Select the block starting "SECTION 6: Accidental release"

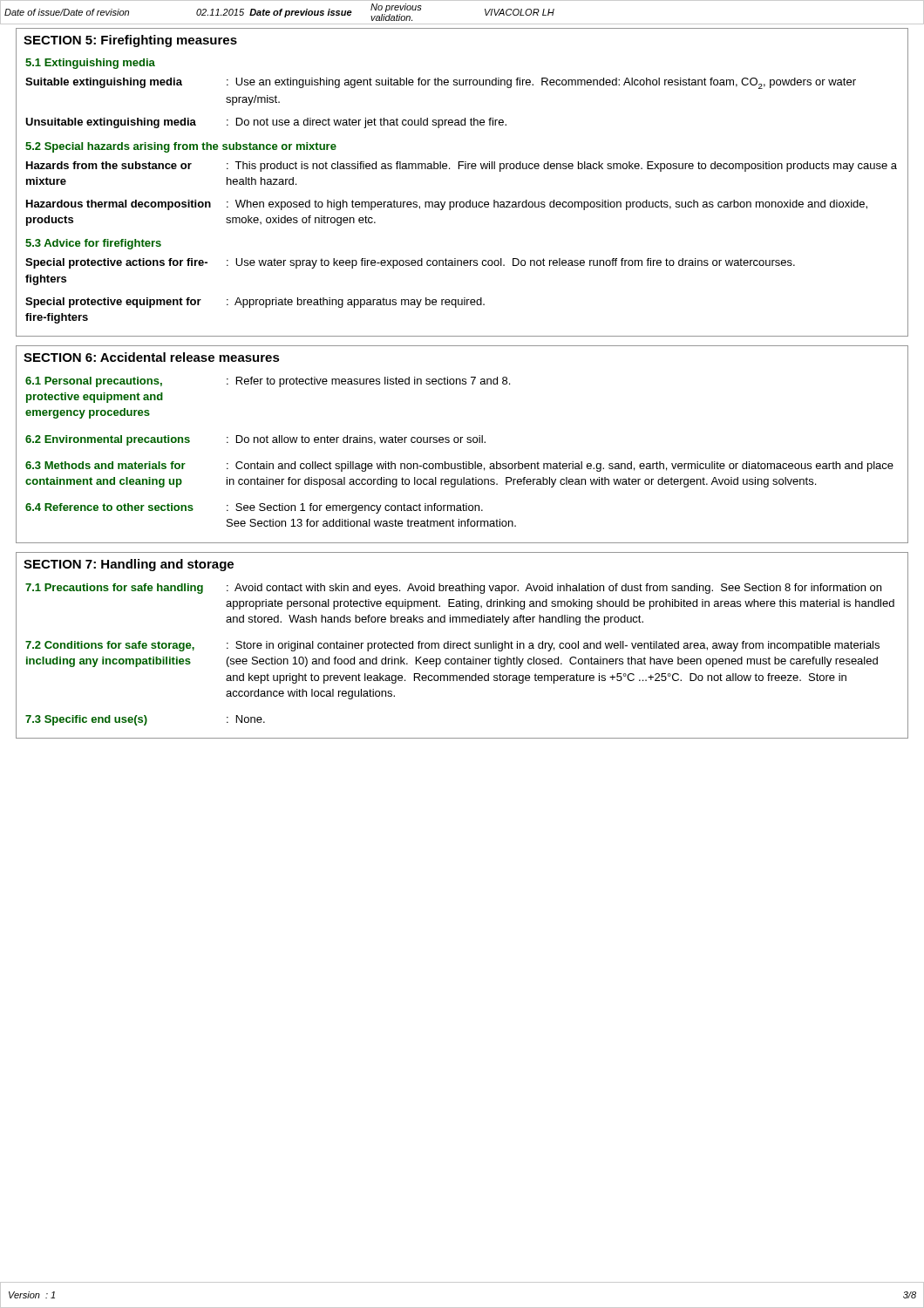(x=462, y=444)
